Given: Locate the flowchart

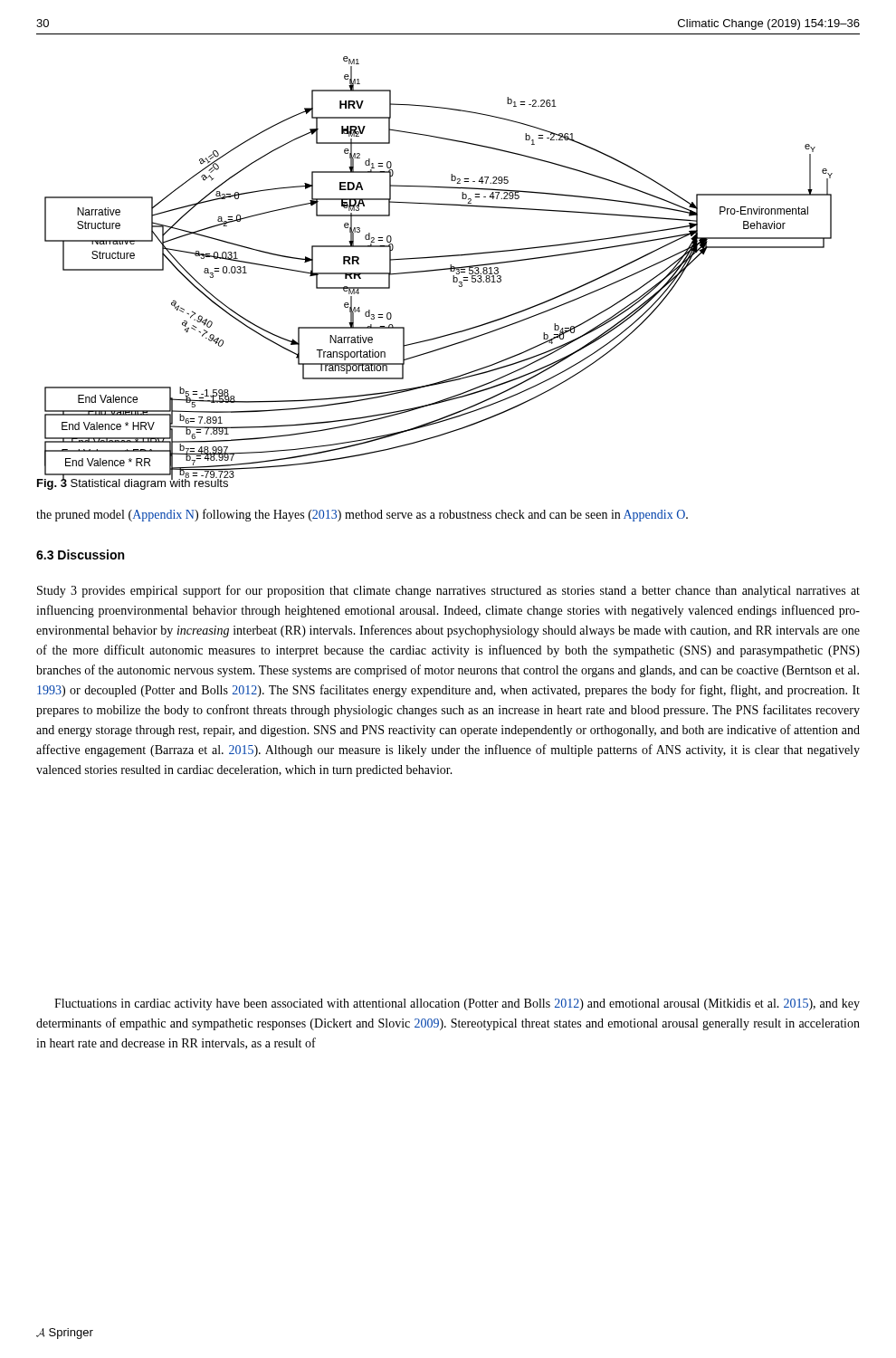Looking at the screenshot, I should pyautogui.click(x=448, y=254).
